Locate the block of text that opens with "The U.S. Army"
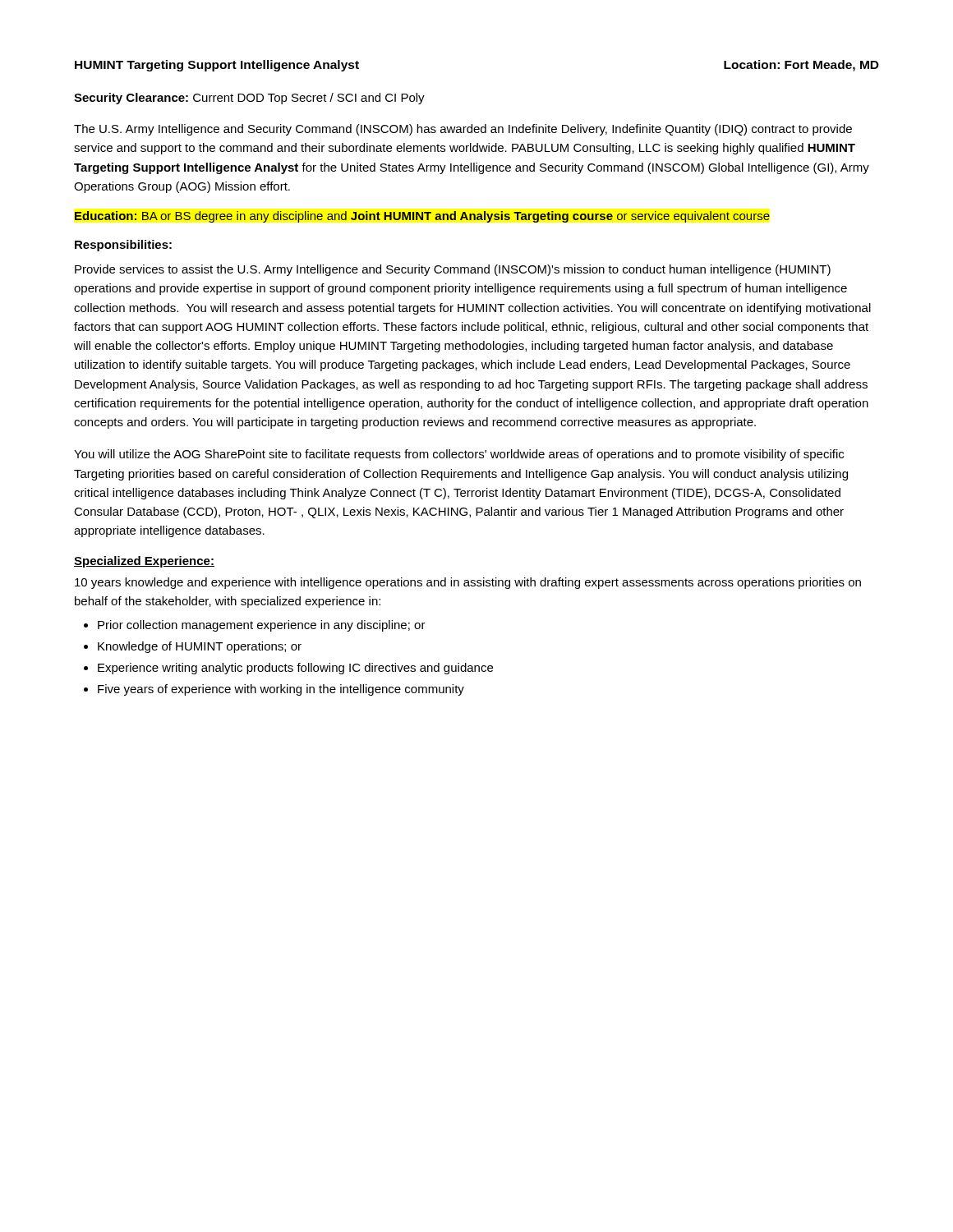The height and width of the screenshot is (1232, 953). coord(471,157)
